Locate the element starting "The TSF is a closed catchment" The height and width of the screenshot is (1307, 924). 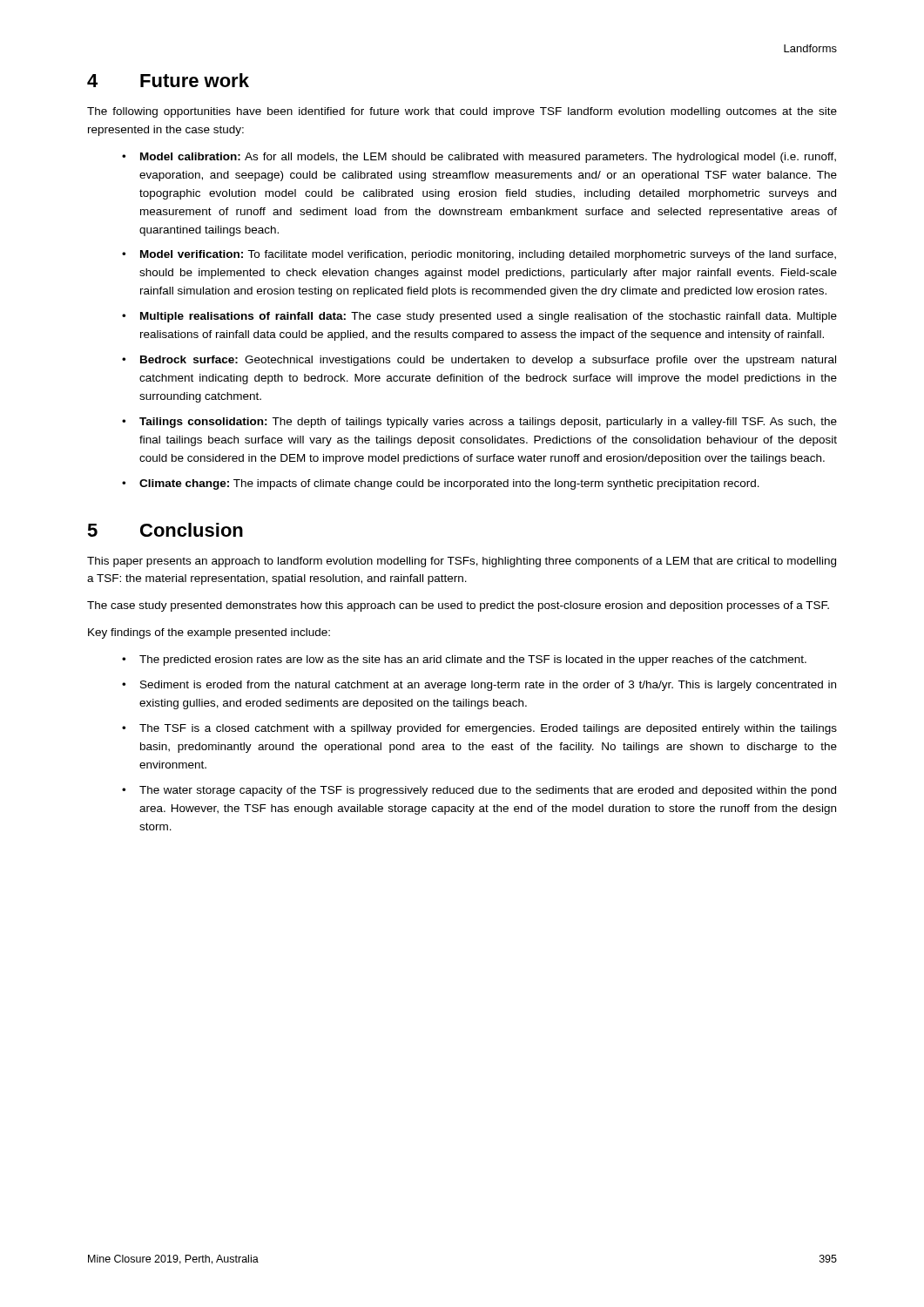tap(488, 746)
